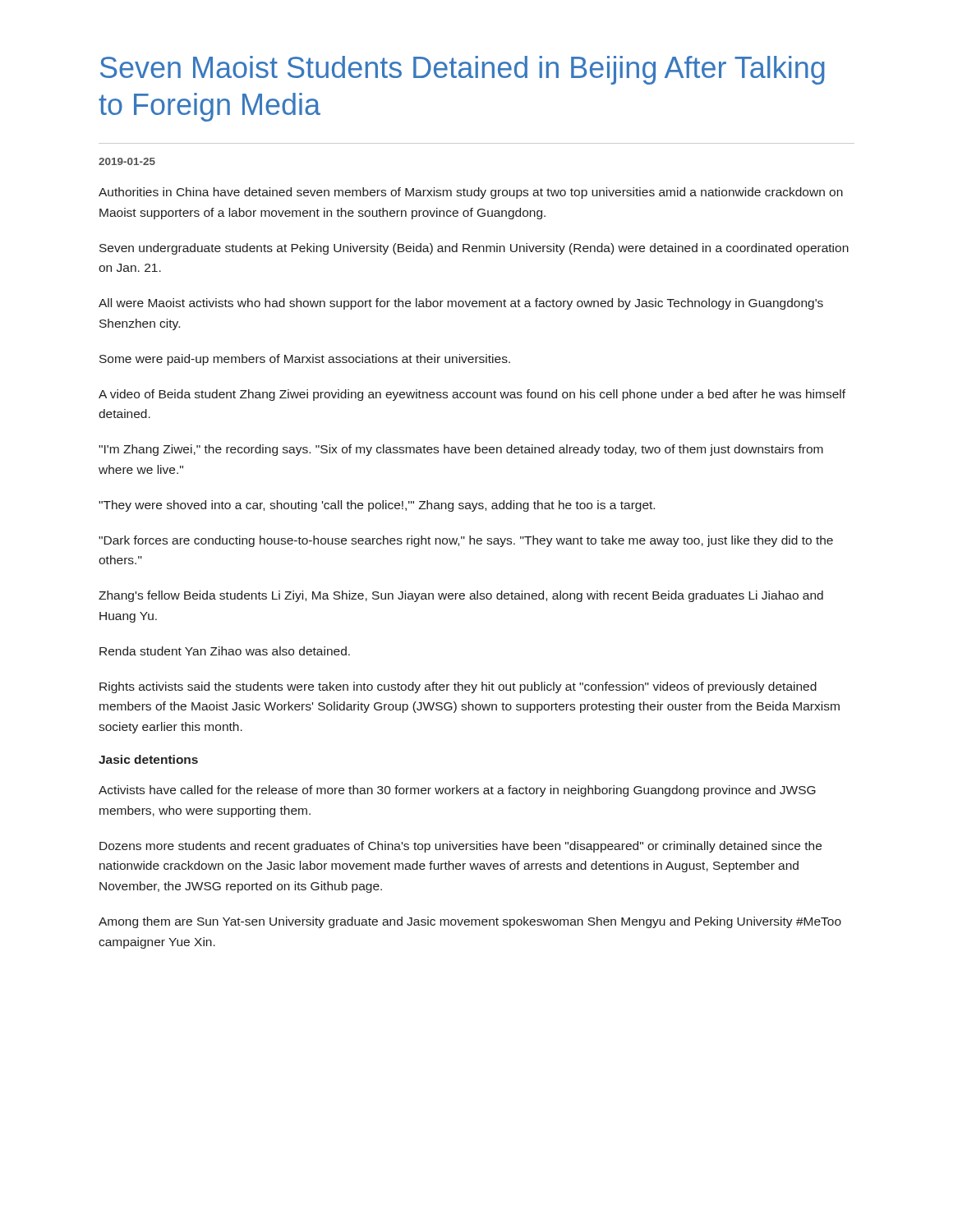
Task: Click on the region starting ""Dark forces are conducting house-to-house searches"
Action: pos(466,550)
